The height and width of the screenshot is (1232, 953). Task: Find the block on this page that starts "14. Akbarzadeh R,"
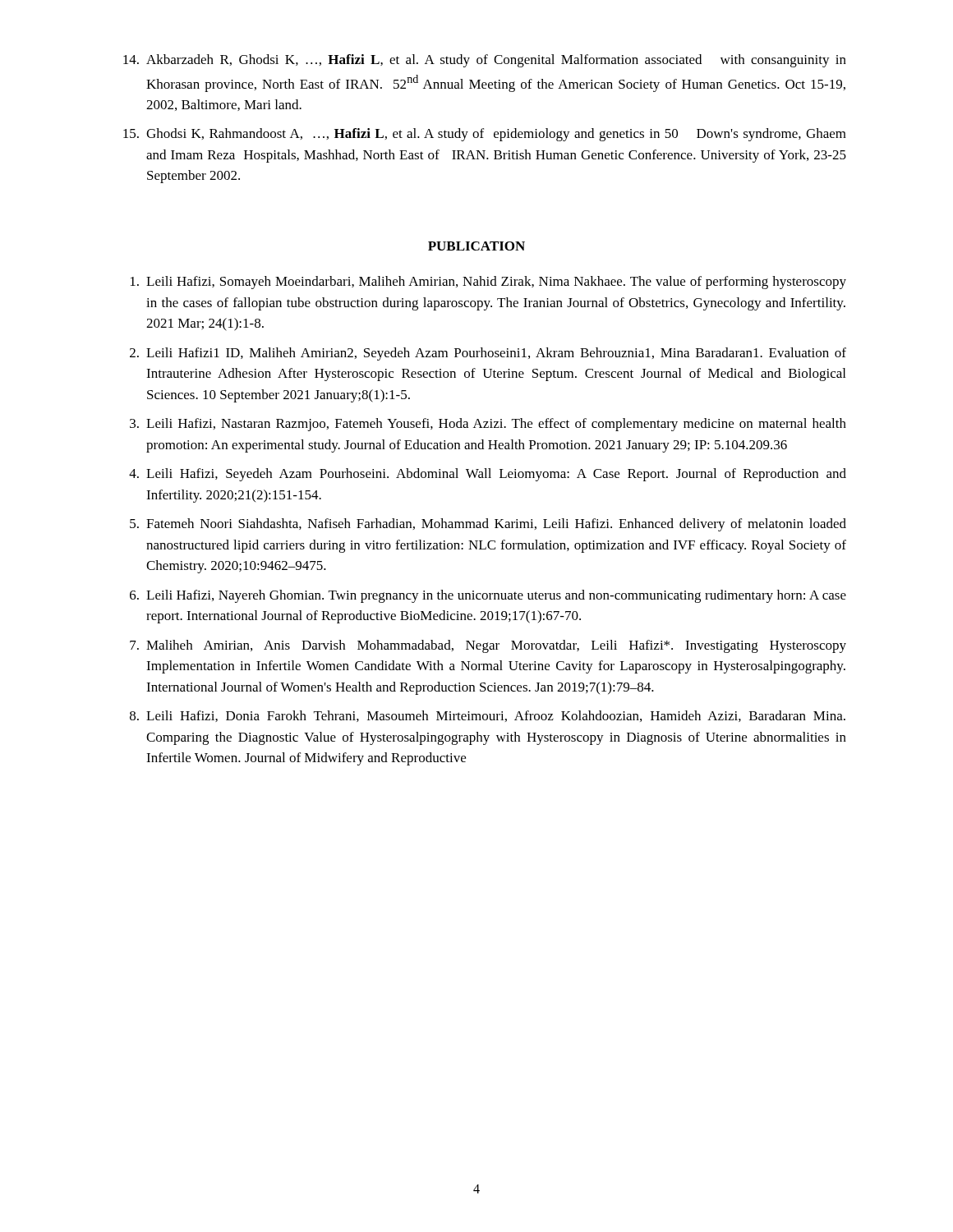[476, 82]
